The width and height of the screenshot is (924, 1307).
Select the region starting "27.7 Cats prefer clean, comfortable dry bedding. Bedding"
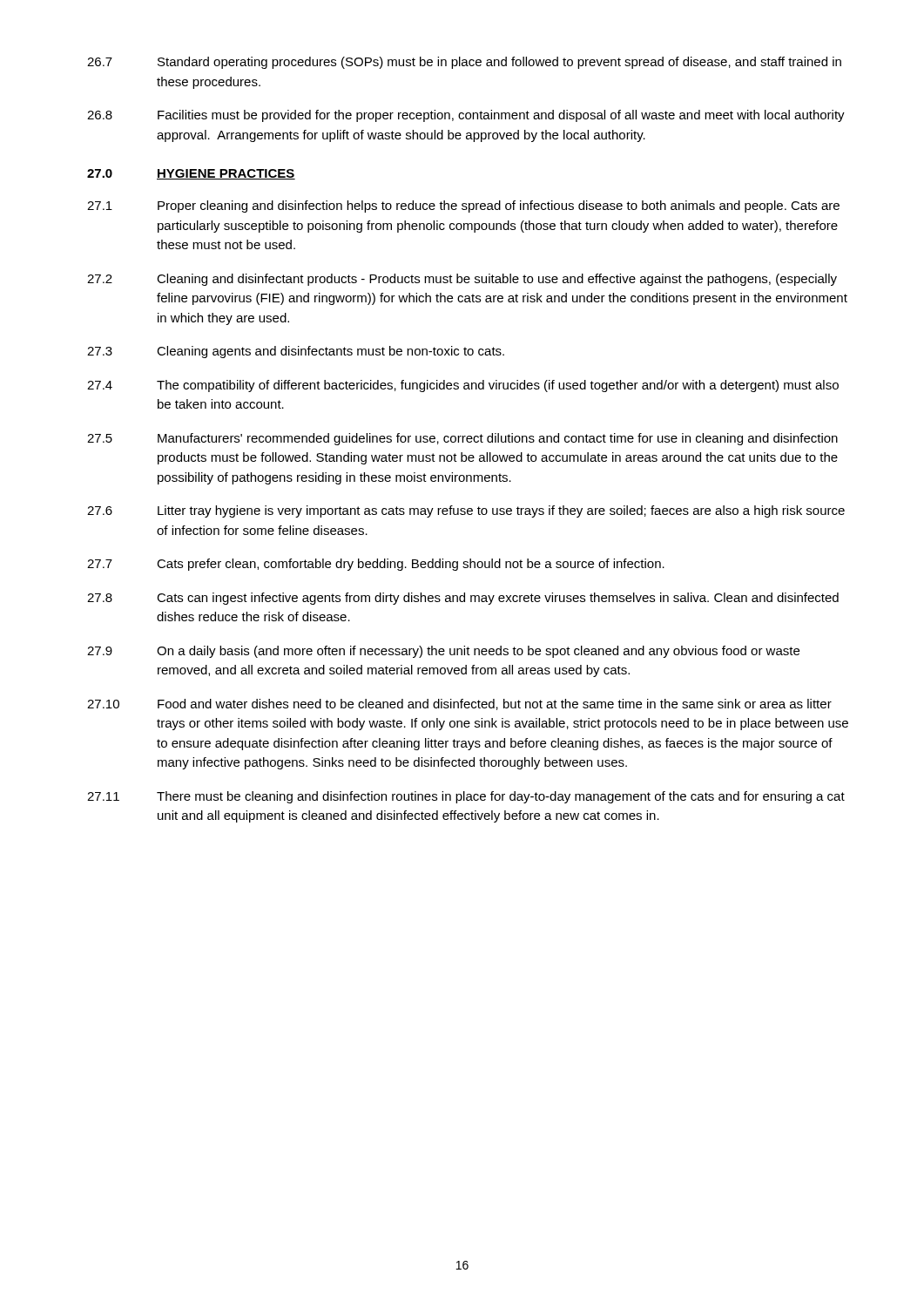point(471,564)
